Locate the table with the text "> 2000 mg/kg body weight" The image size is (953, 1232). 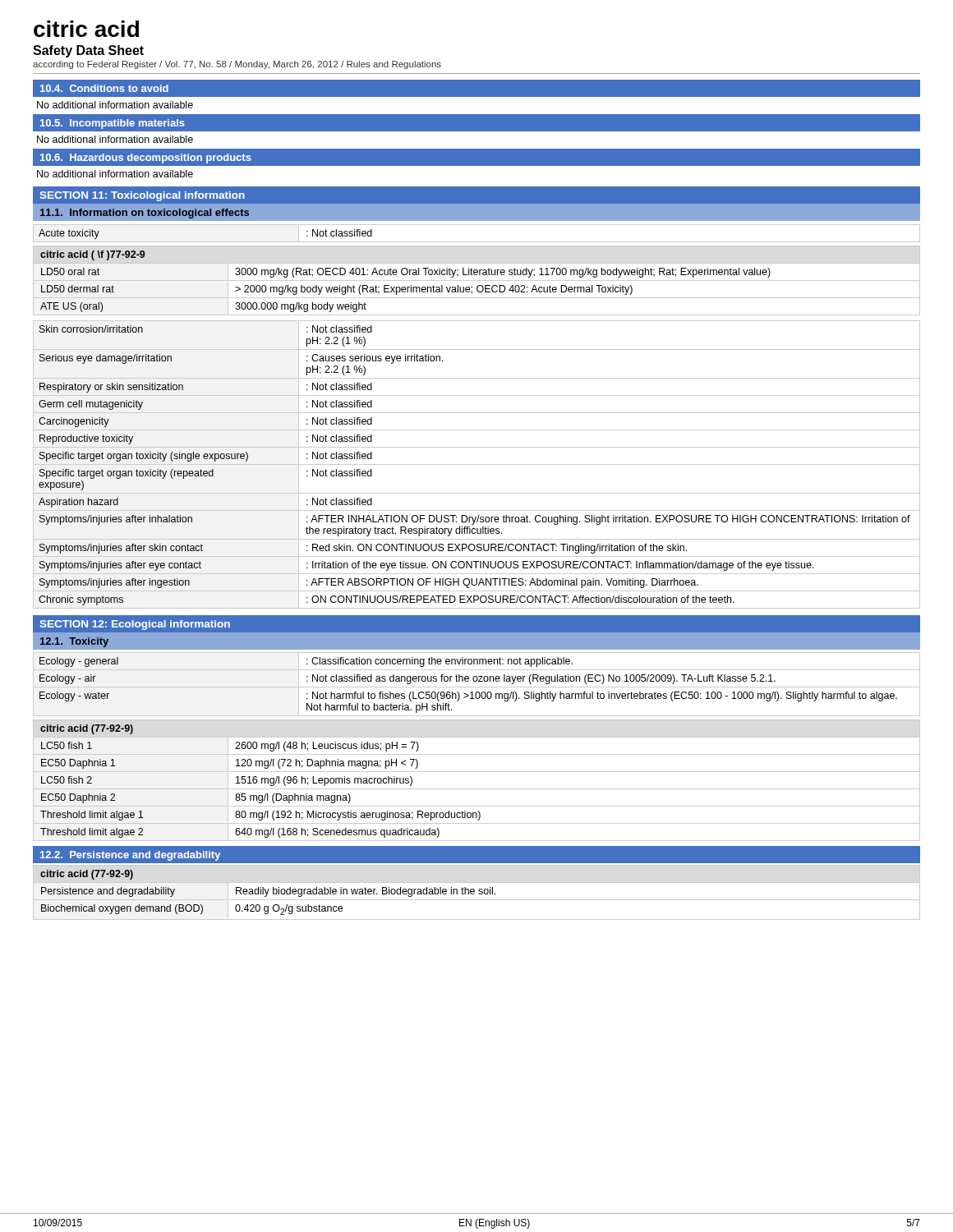(x=476, y=280)
